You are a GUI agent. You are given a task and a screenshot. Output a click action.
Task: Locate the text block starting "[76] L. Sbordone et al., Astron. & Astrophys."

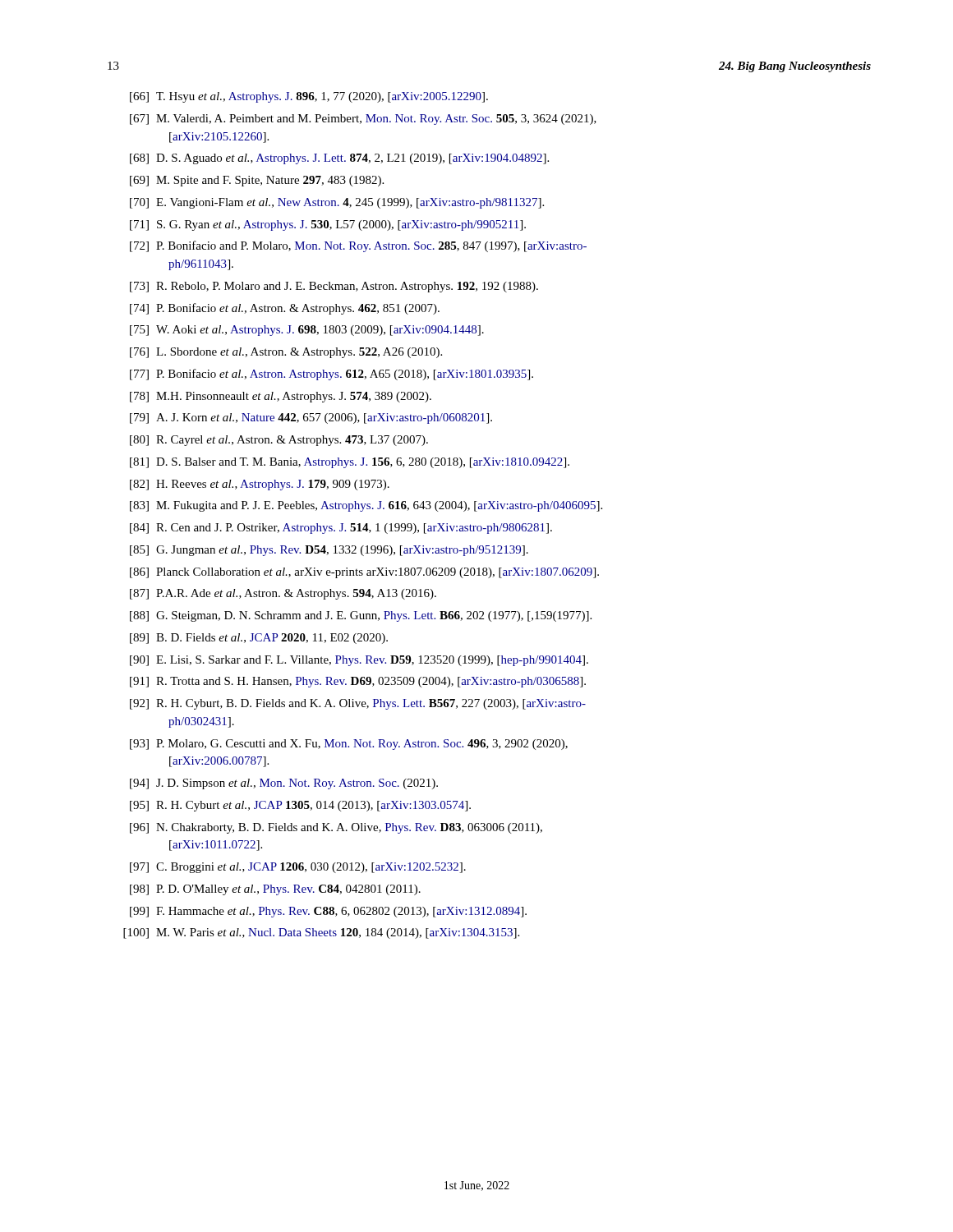click(286, 353)
